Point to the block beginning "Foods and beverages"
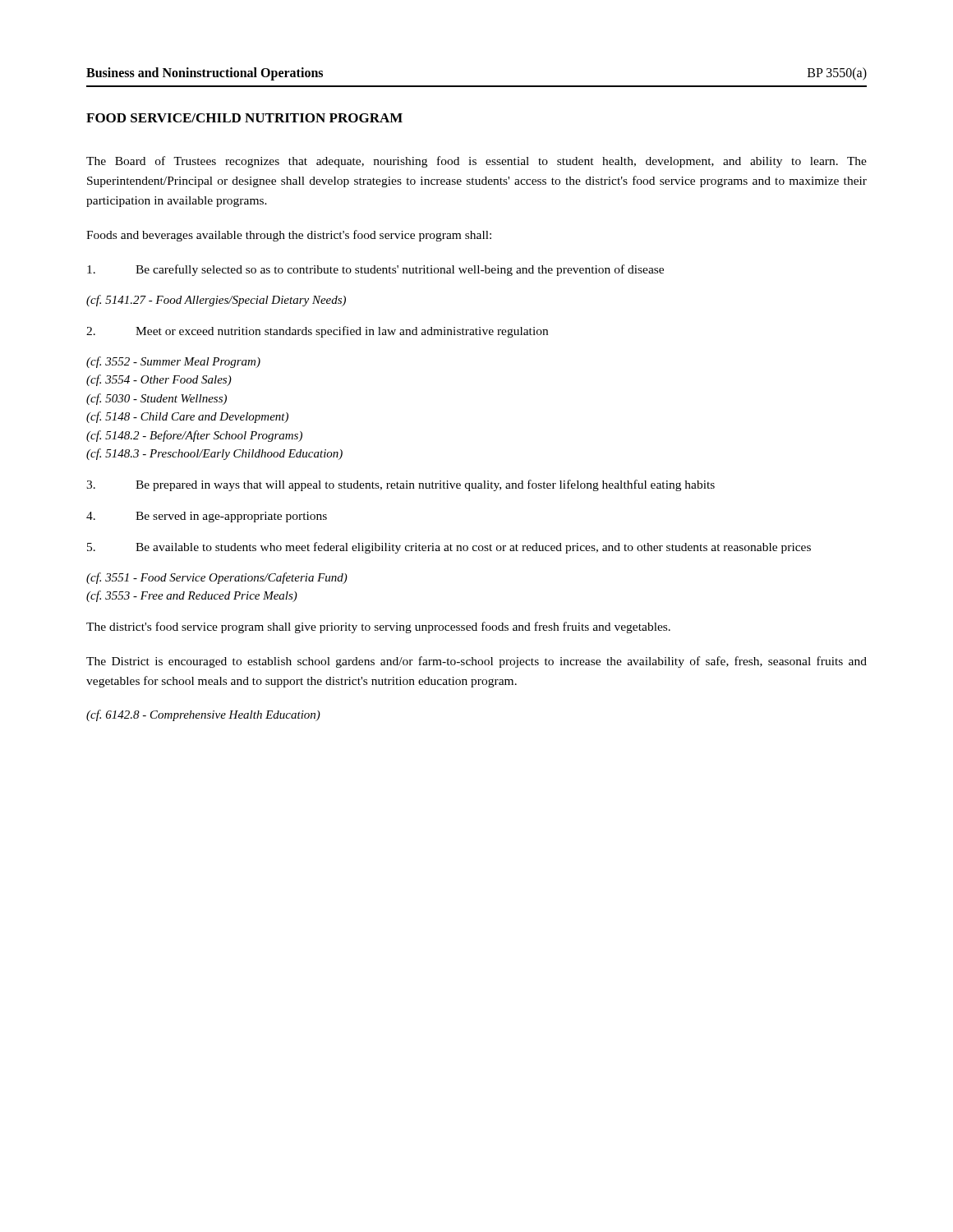The width and height of the screenshot is (953, 1232). 289,235
